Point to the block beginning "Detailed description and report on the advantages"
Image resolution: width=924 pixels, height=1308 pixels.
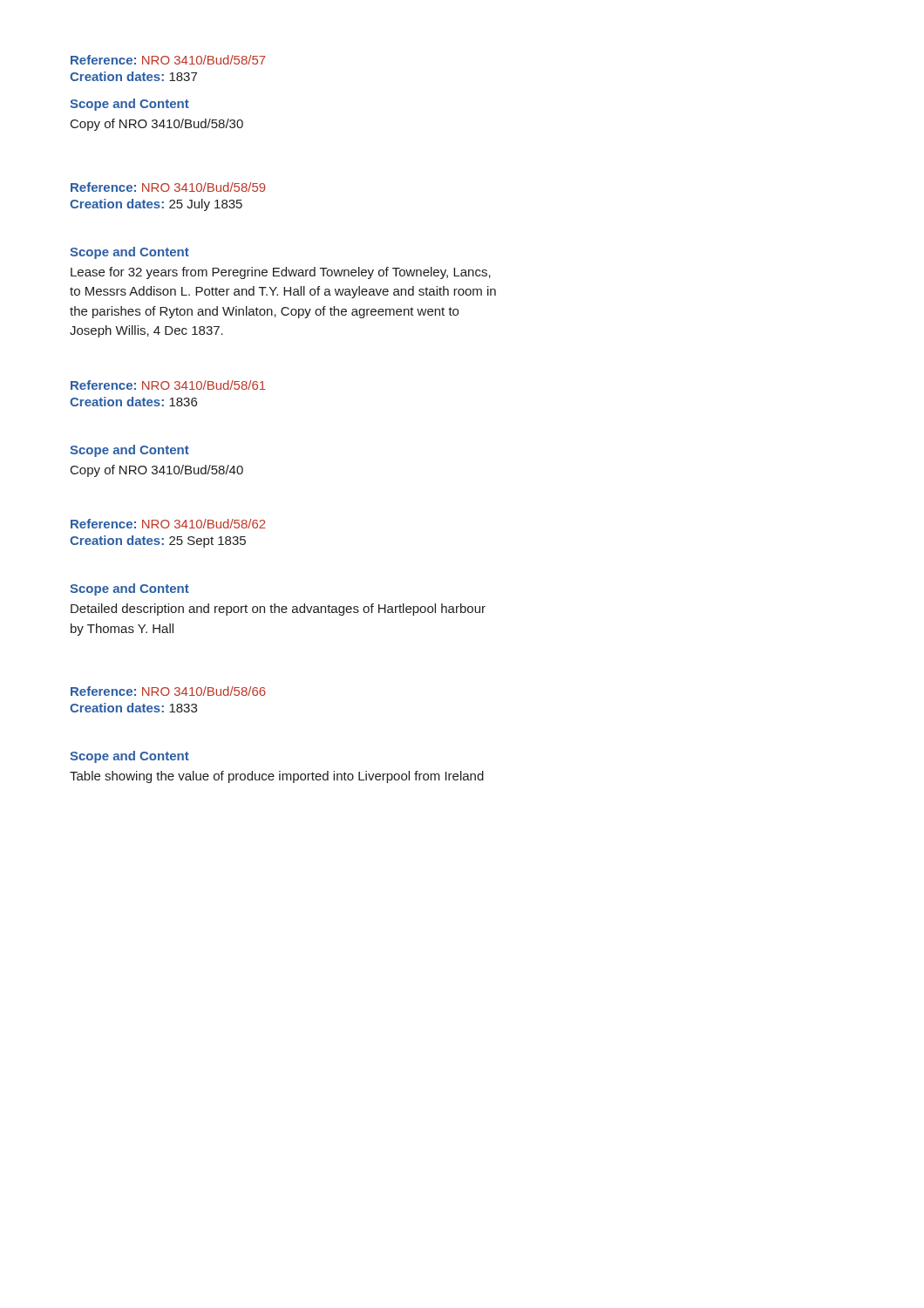coord(278,618)
